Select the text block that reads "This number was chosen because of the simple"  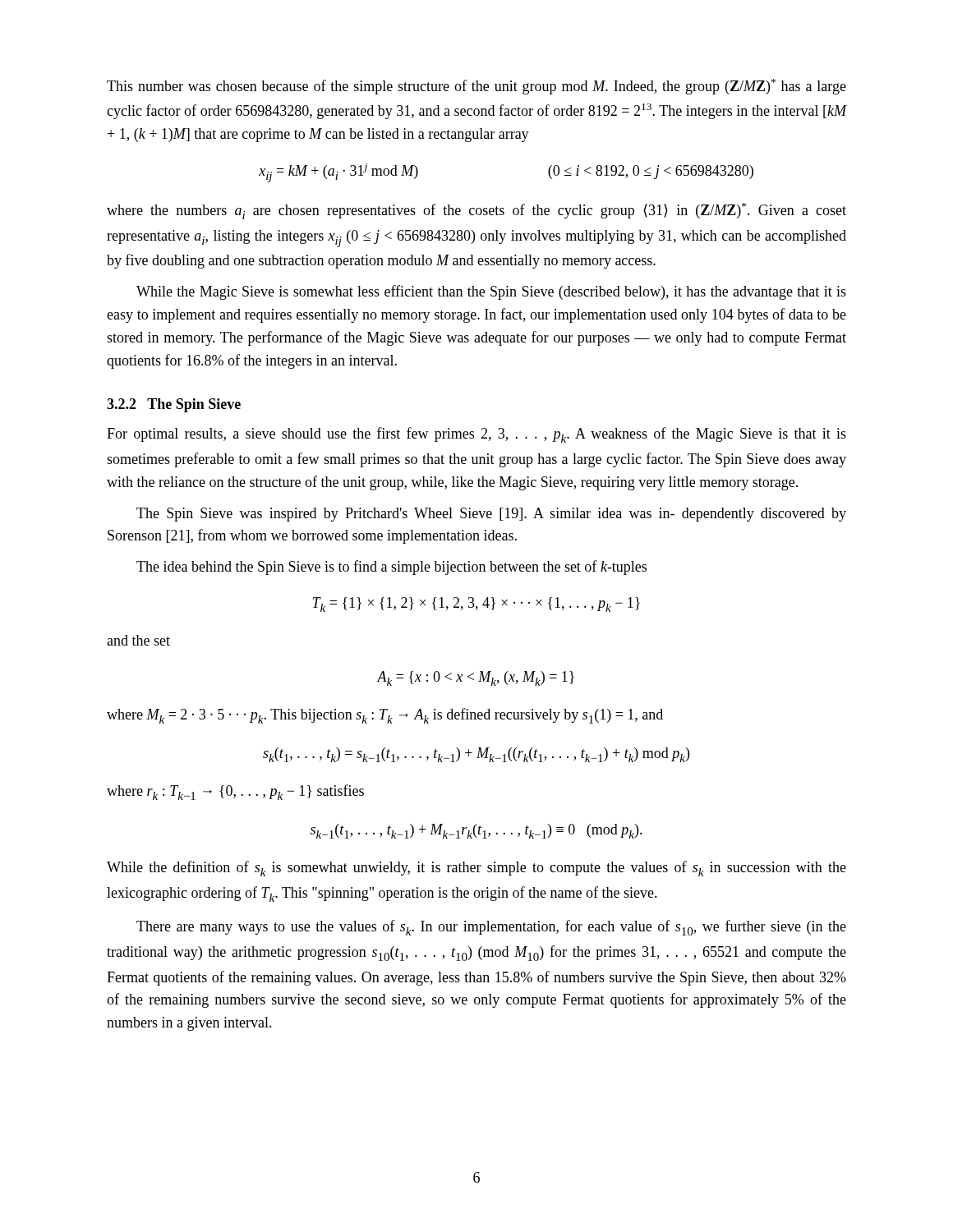coord(476,110)
